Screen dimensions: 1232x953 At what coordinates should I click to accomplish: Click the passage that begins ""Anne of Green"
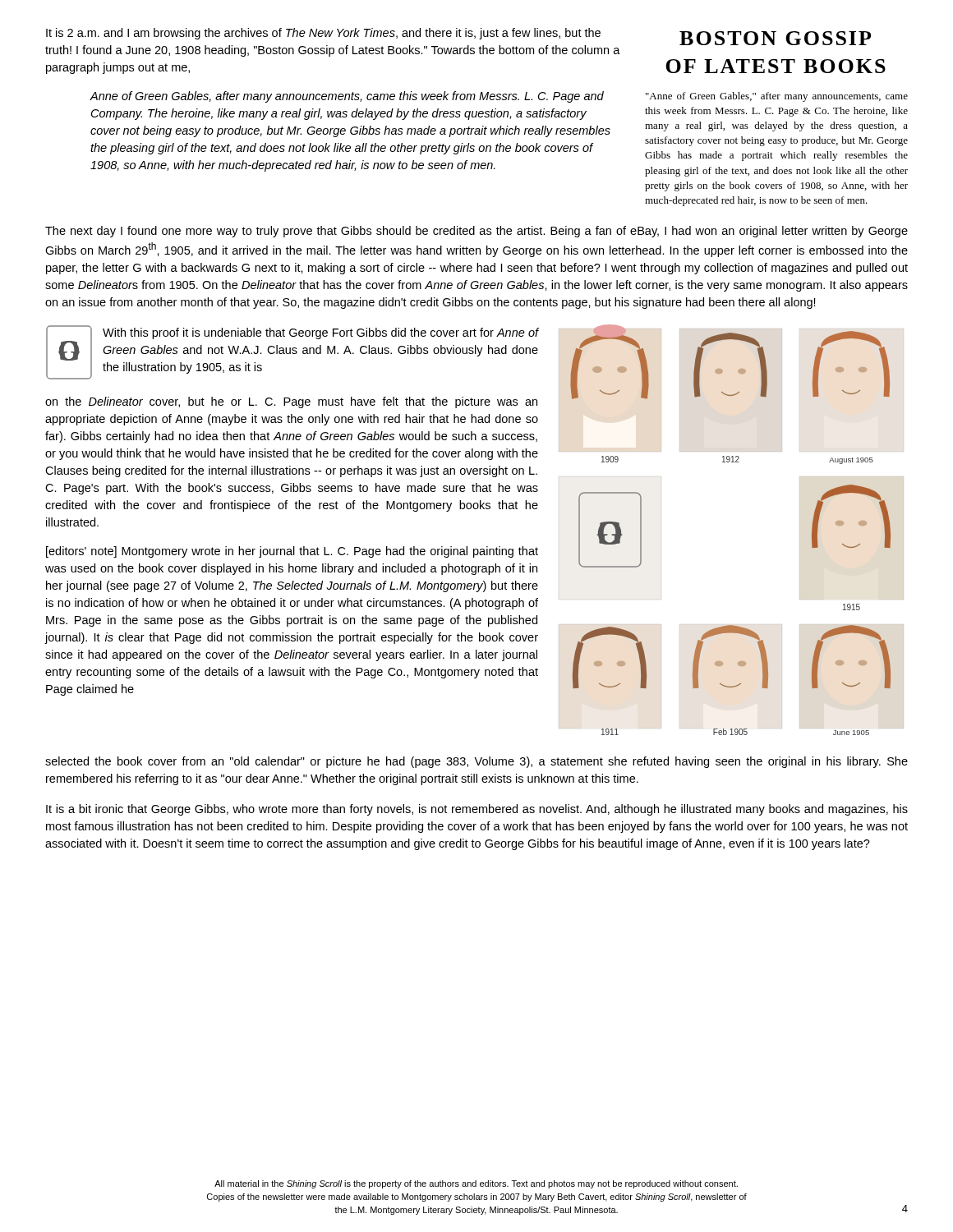776,148
